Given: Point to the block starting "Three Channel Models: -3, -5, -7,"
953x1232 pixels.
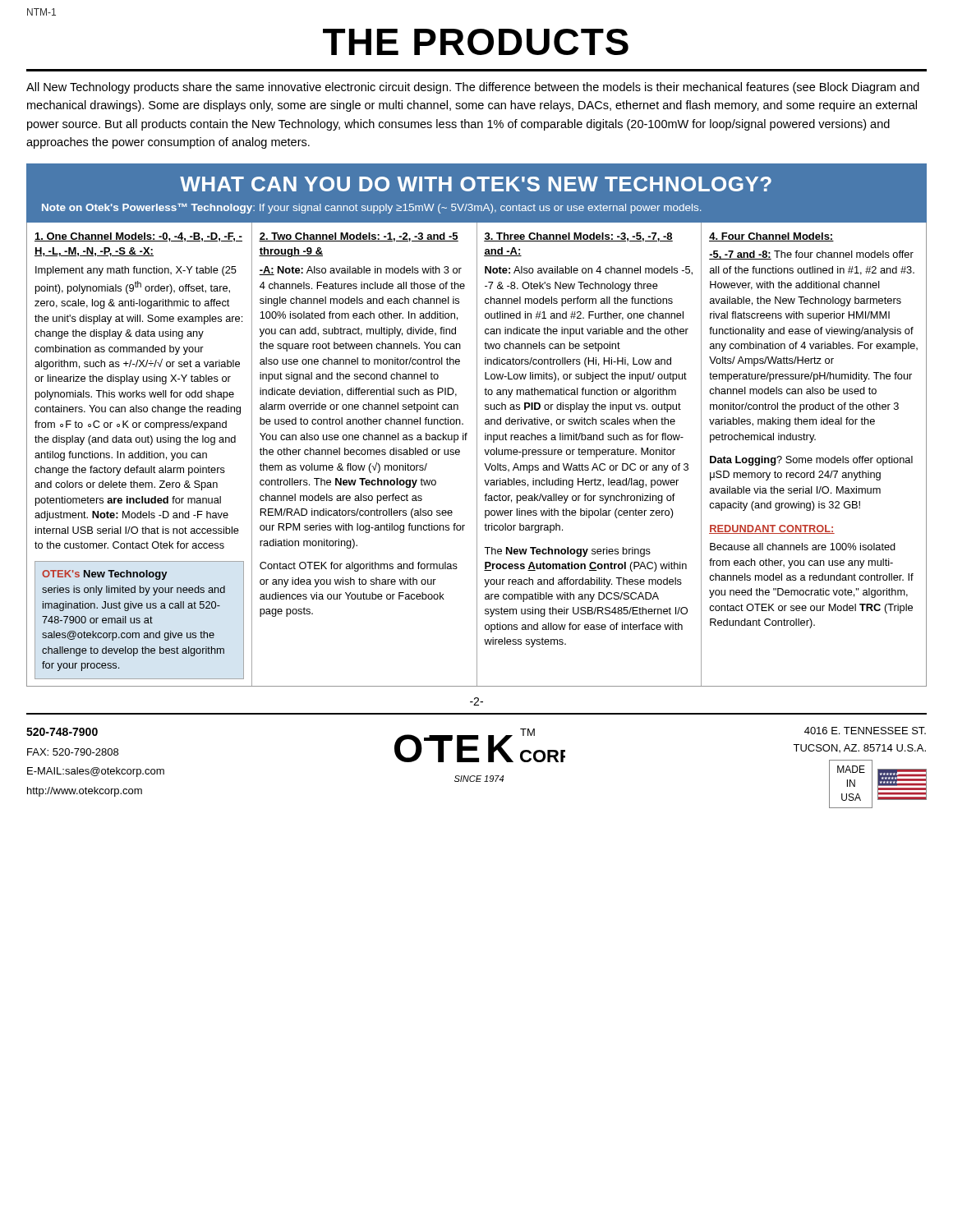Looking at the screenshot, I should [589, 439].
